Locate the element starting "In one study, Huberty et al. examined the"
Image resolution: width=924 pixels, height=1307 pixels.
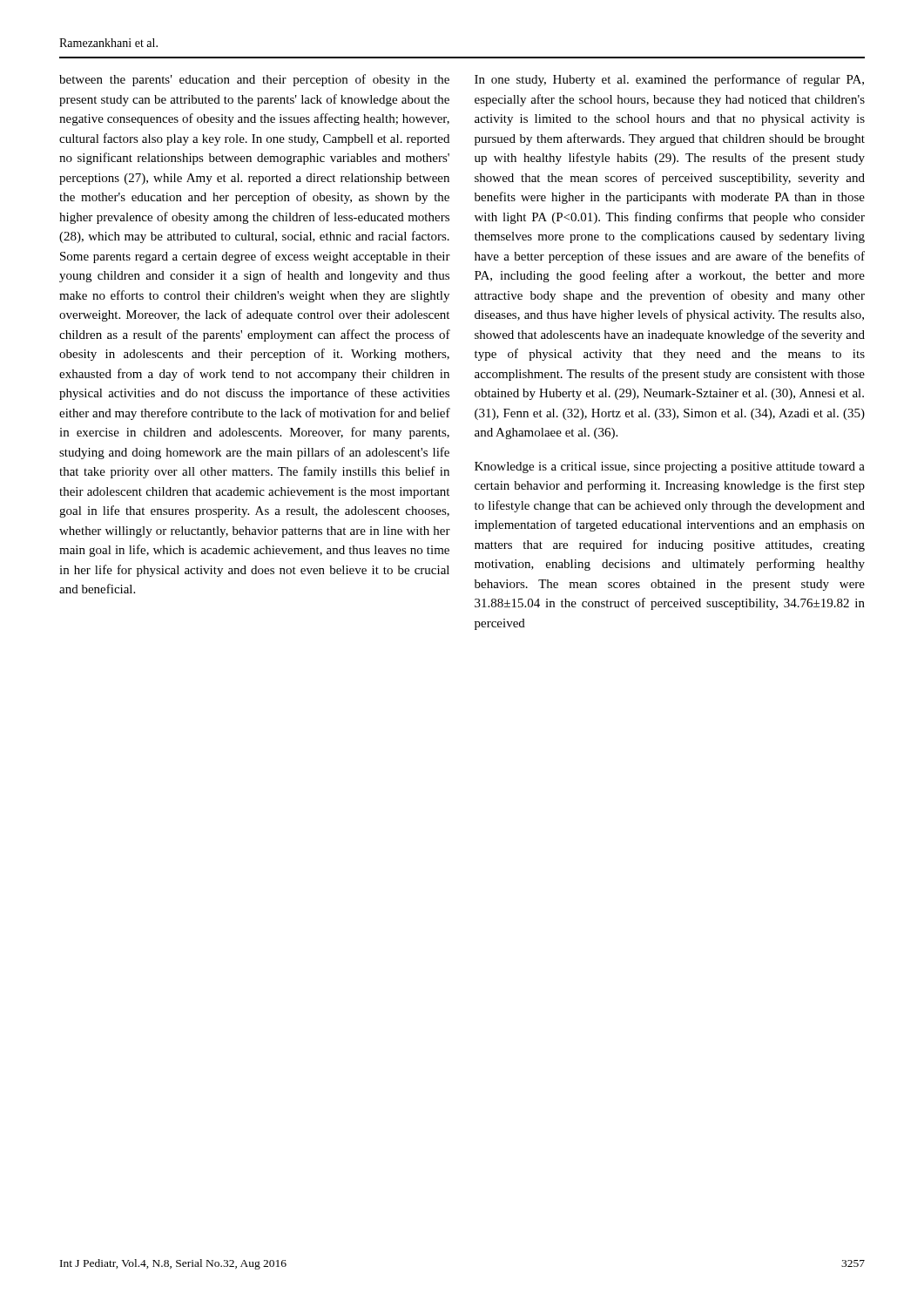tap(669, 256)
